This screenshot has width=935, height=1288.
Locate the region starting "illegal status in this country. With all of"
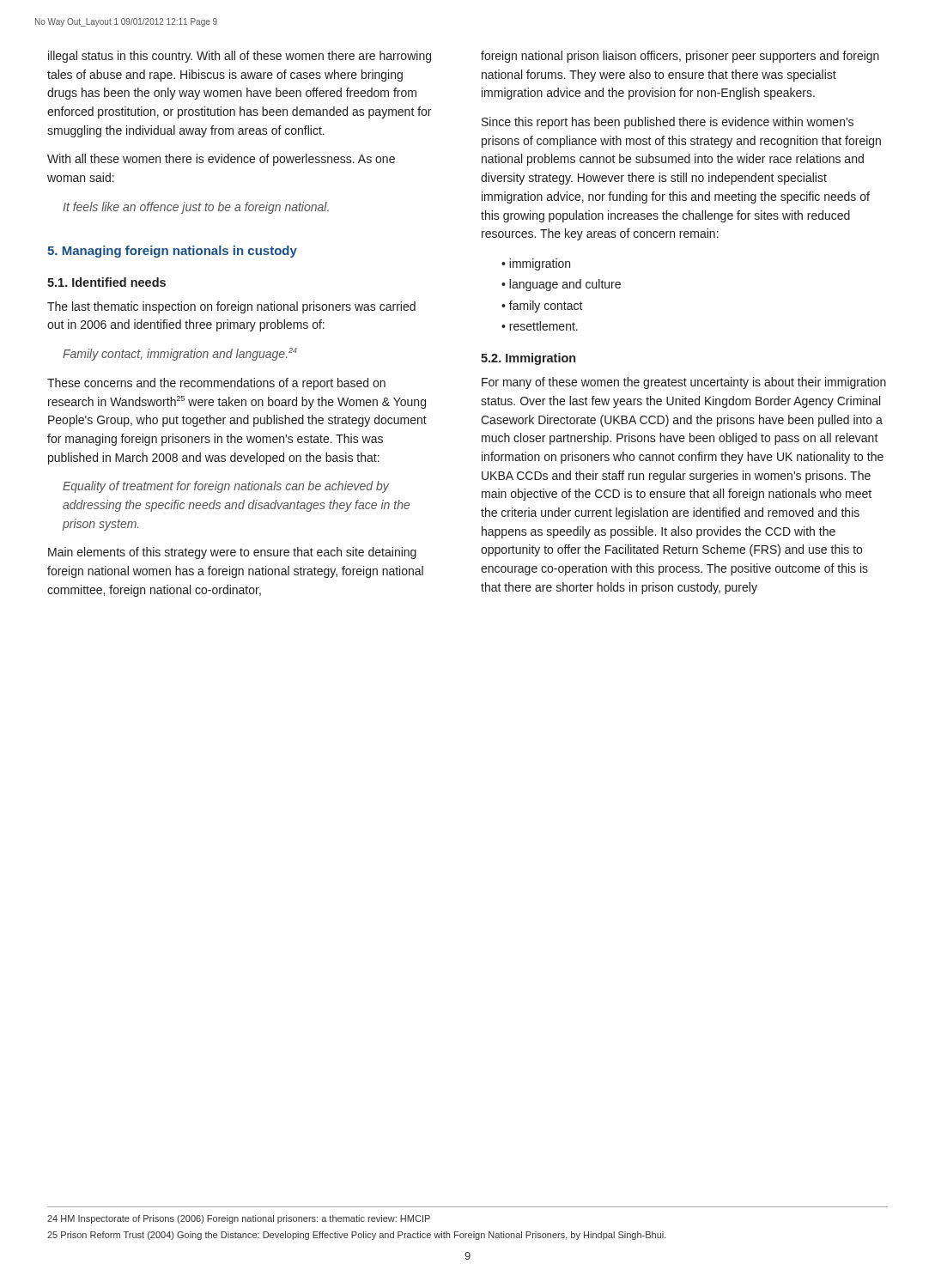pyautogui.click(x=240, y=93)
